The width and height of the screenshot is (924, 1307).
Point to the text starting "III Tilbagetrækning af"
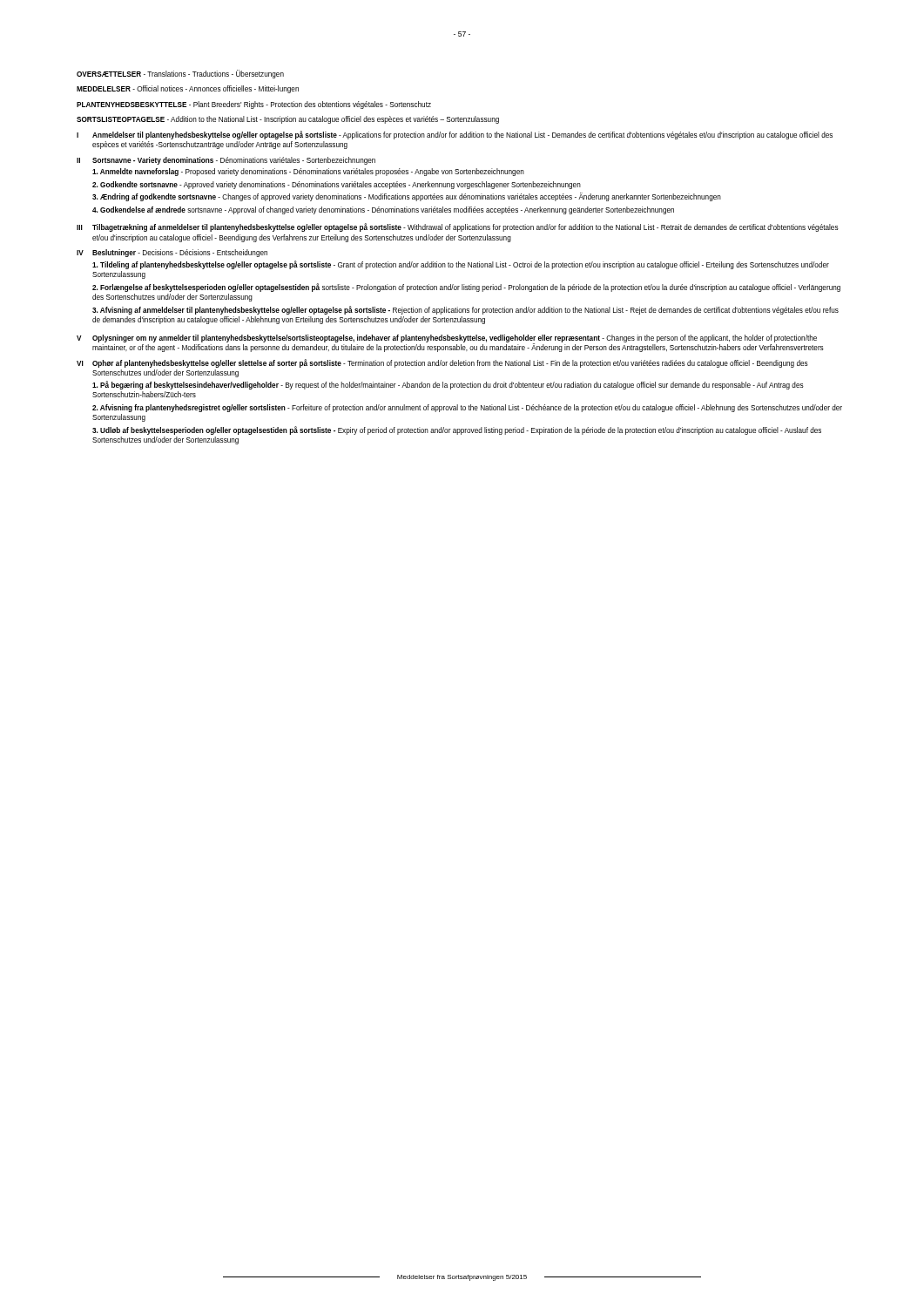point(461,233)
